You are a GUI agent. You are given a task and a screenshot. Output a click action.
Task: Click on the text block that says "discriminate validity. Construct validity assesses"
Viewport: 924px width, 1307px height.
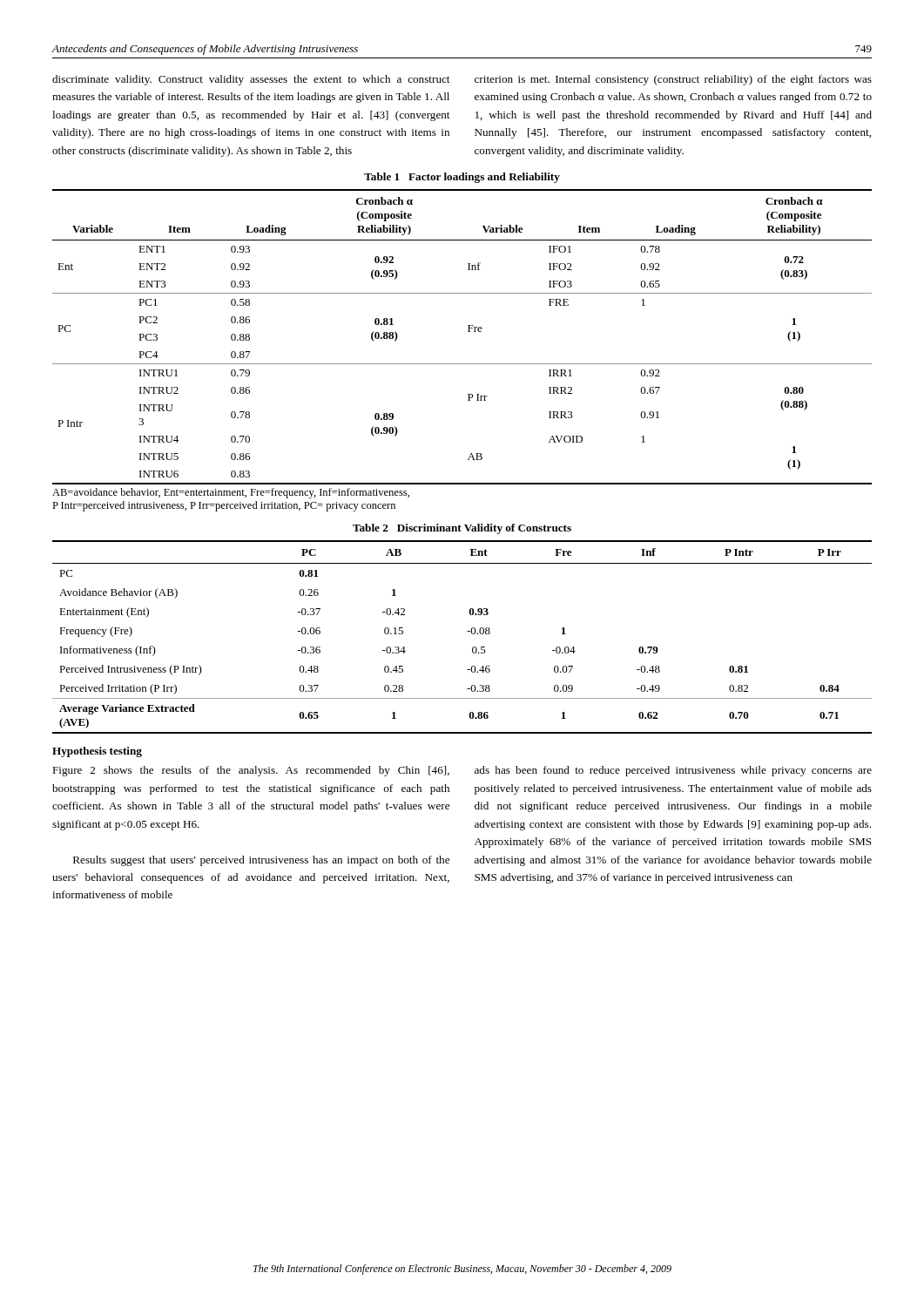[x=251, y=114]
